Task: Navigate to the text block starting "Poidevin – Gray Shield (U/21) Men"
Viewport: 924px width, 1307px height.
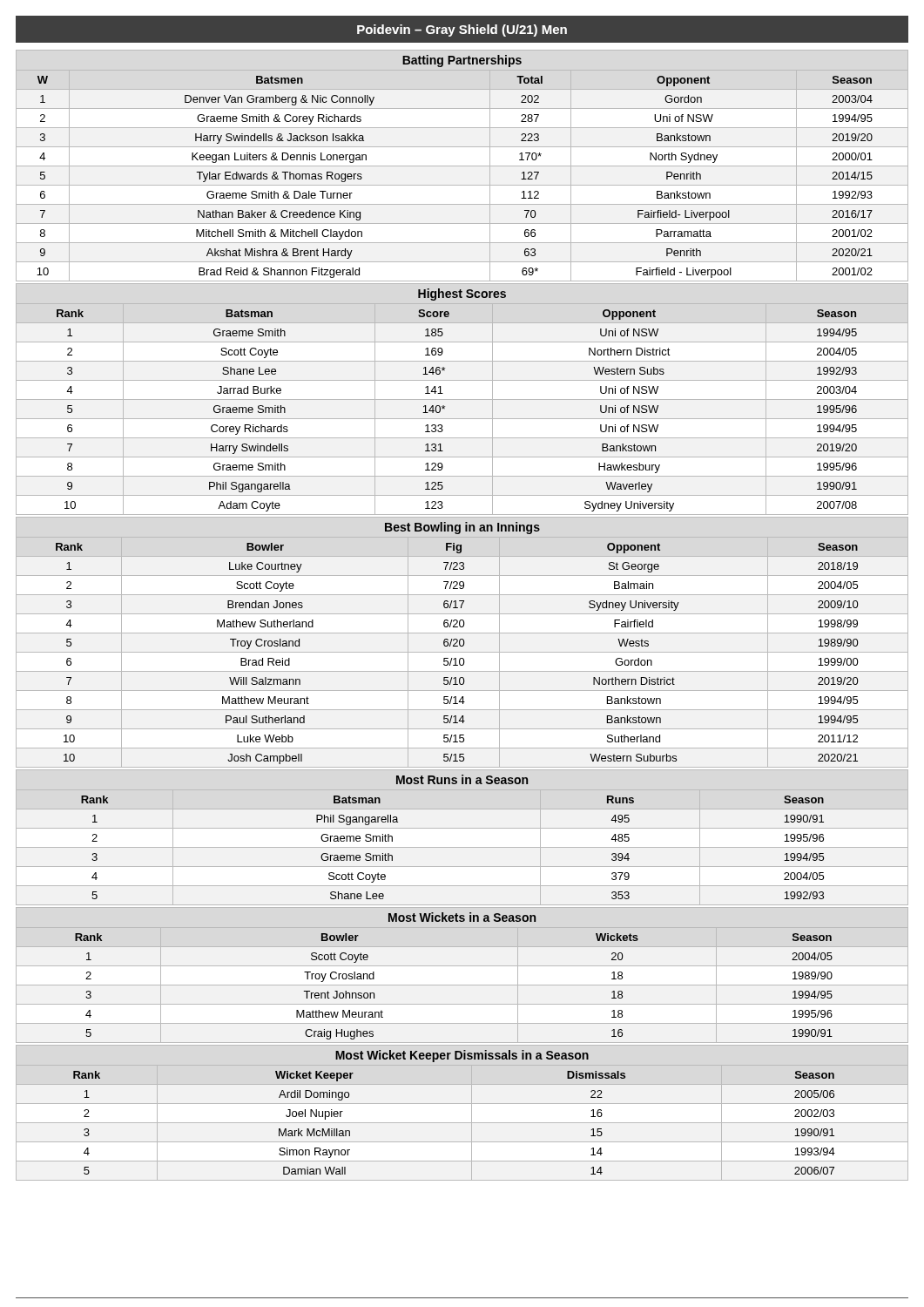Action: [462, 29]
